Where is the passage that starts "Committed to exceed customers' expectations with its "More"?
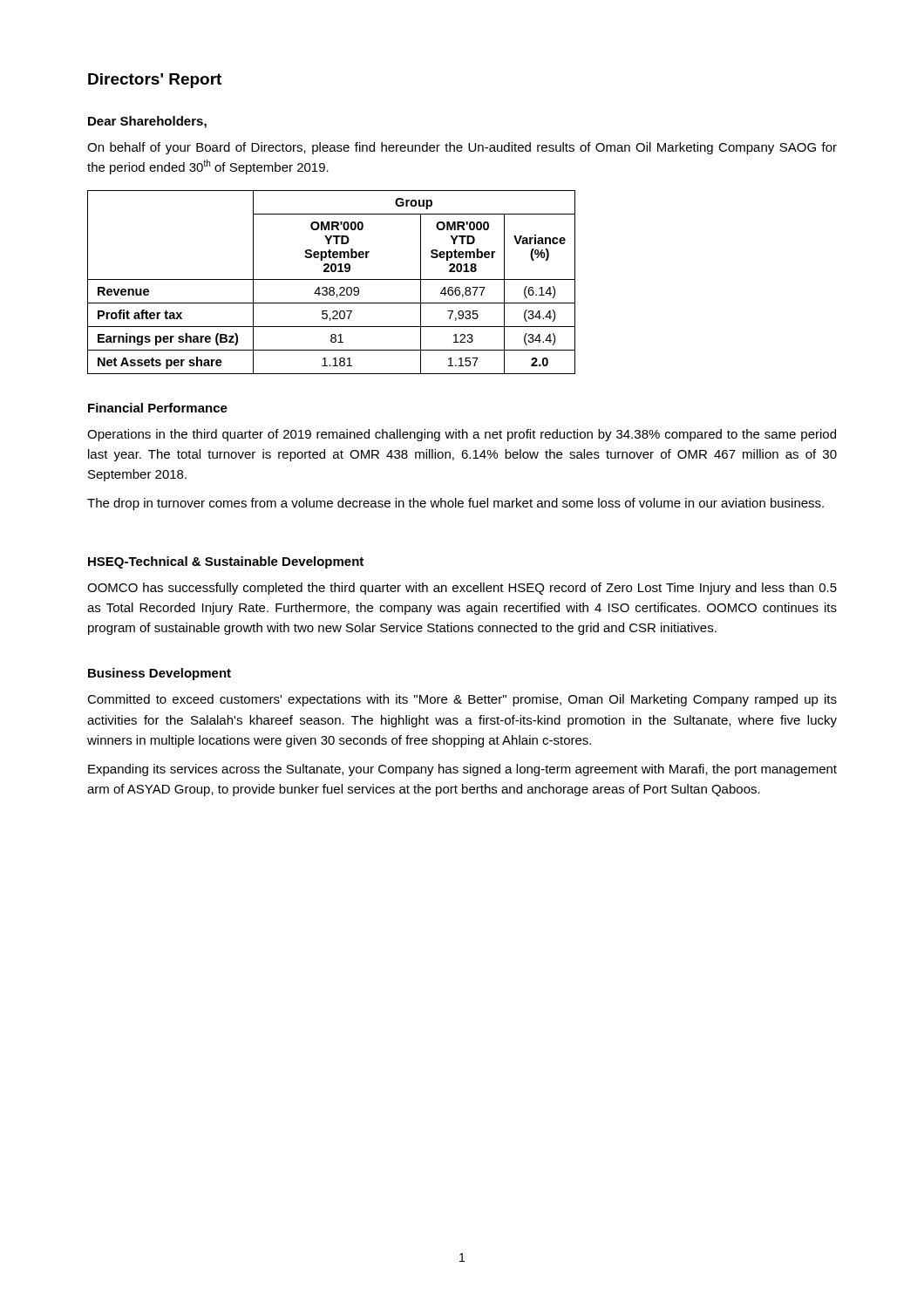The image size is (924, 1308). click(462, 719)
